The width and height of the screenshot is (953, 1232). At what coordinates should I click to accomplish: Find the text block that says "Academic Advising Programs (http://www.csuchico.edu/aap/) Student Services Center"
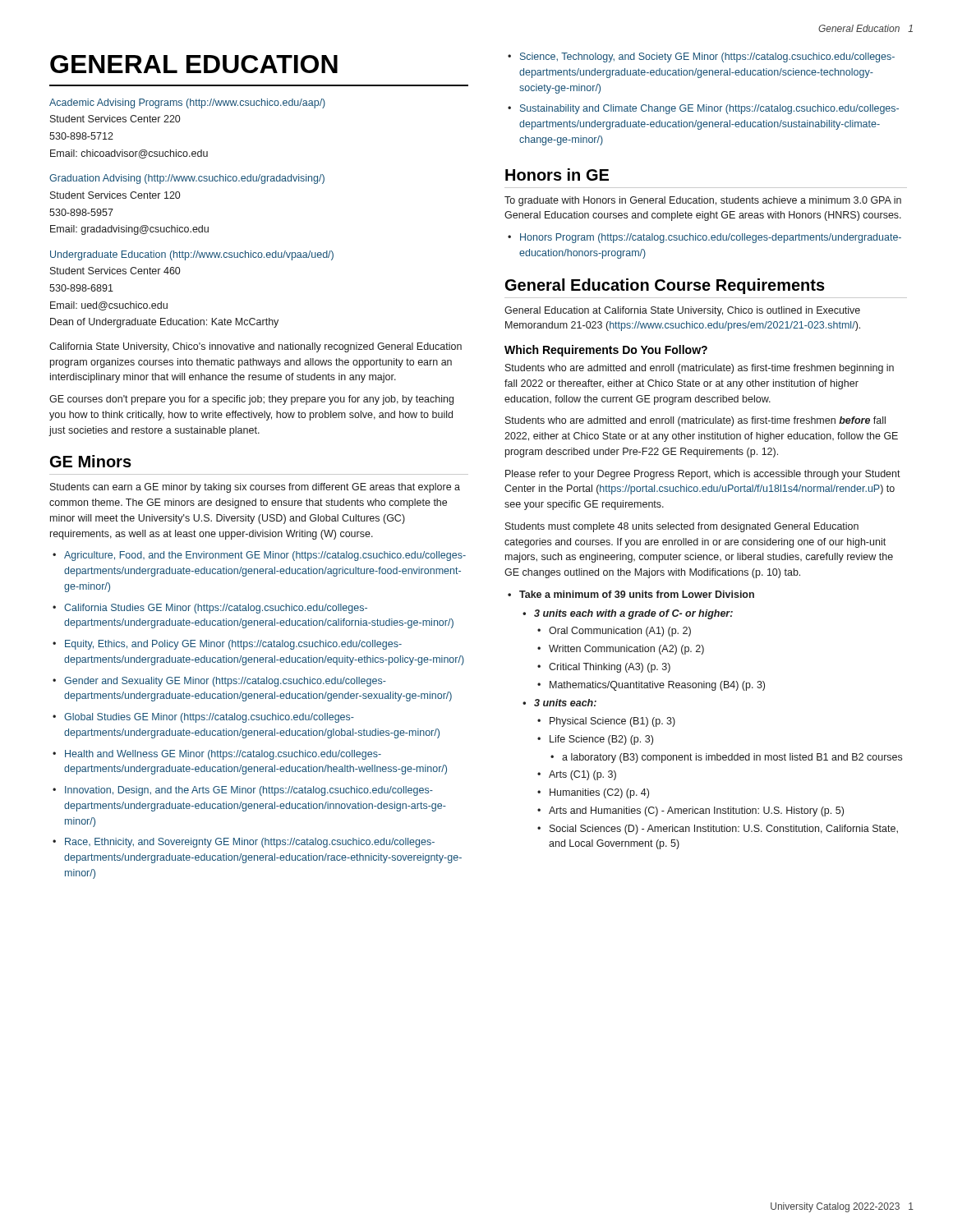(187, 128)
